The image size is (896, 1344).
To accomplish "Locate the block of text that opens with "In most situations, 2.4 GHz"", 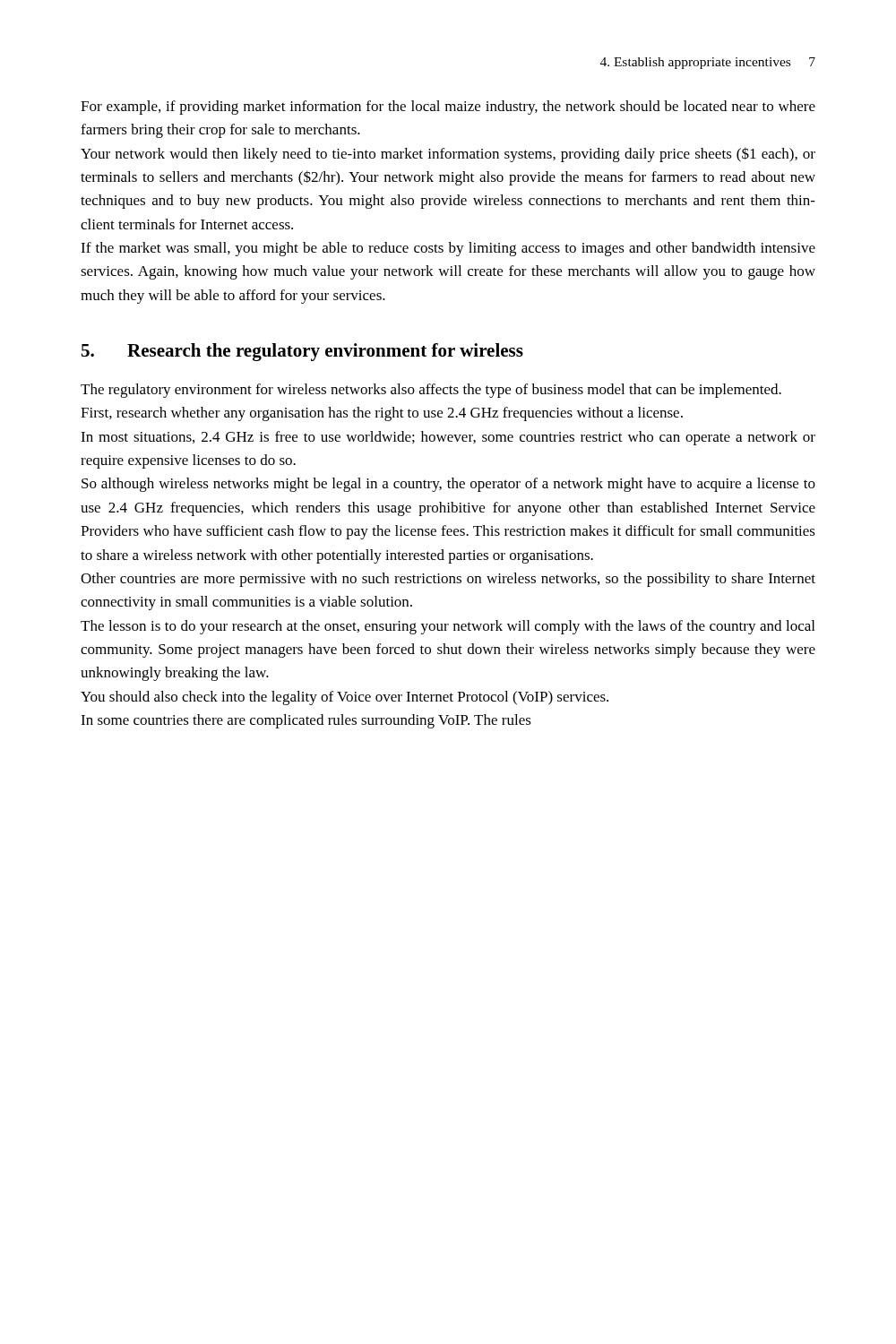I will tap(448, 449).
